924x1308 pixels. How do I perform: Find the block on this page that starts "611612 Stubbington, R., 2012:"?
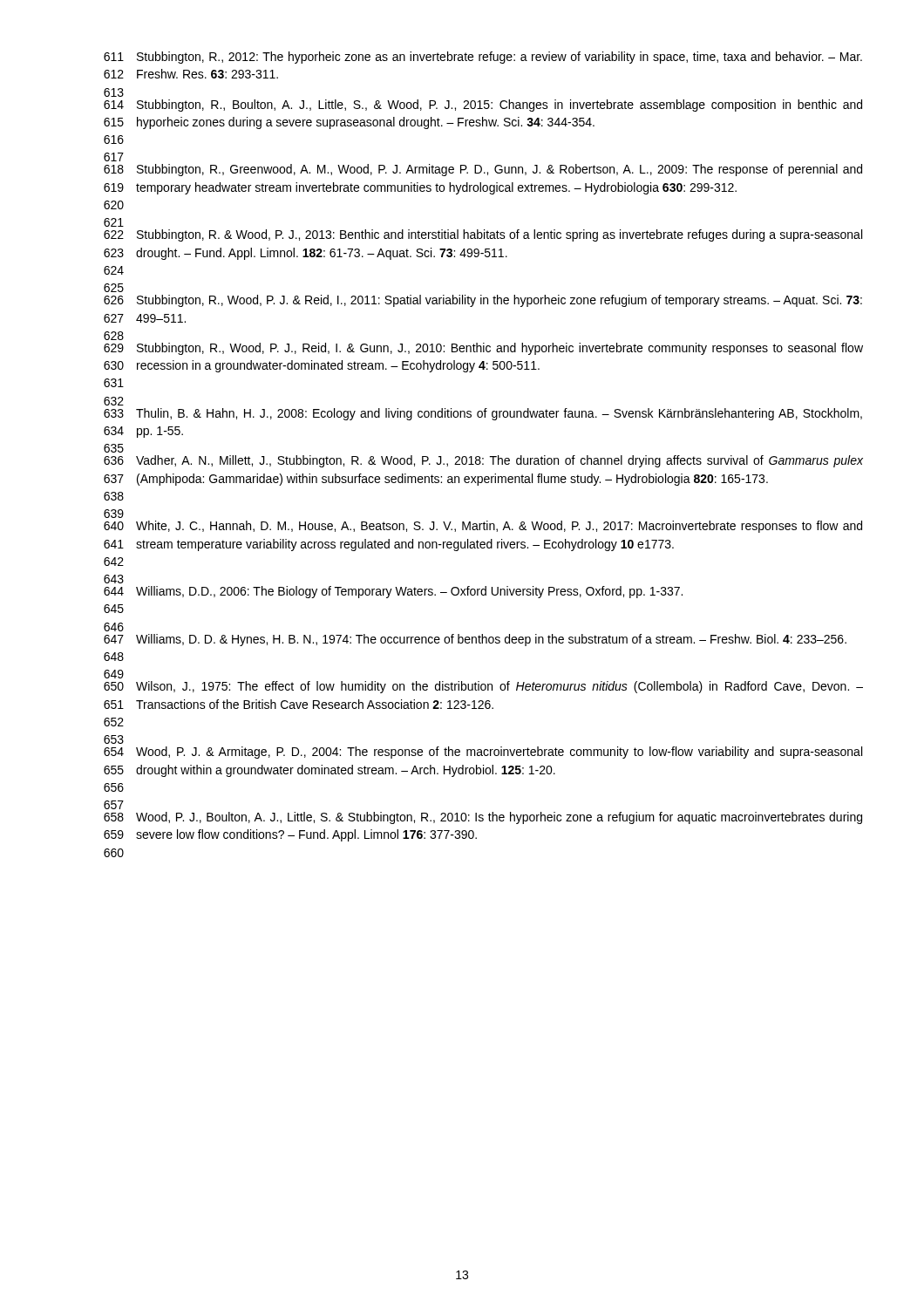pos(475,66)
